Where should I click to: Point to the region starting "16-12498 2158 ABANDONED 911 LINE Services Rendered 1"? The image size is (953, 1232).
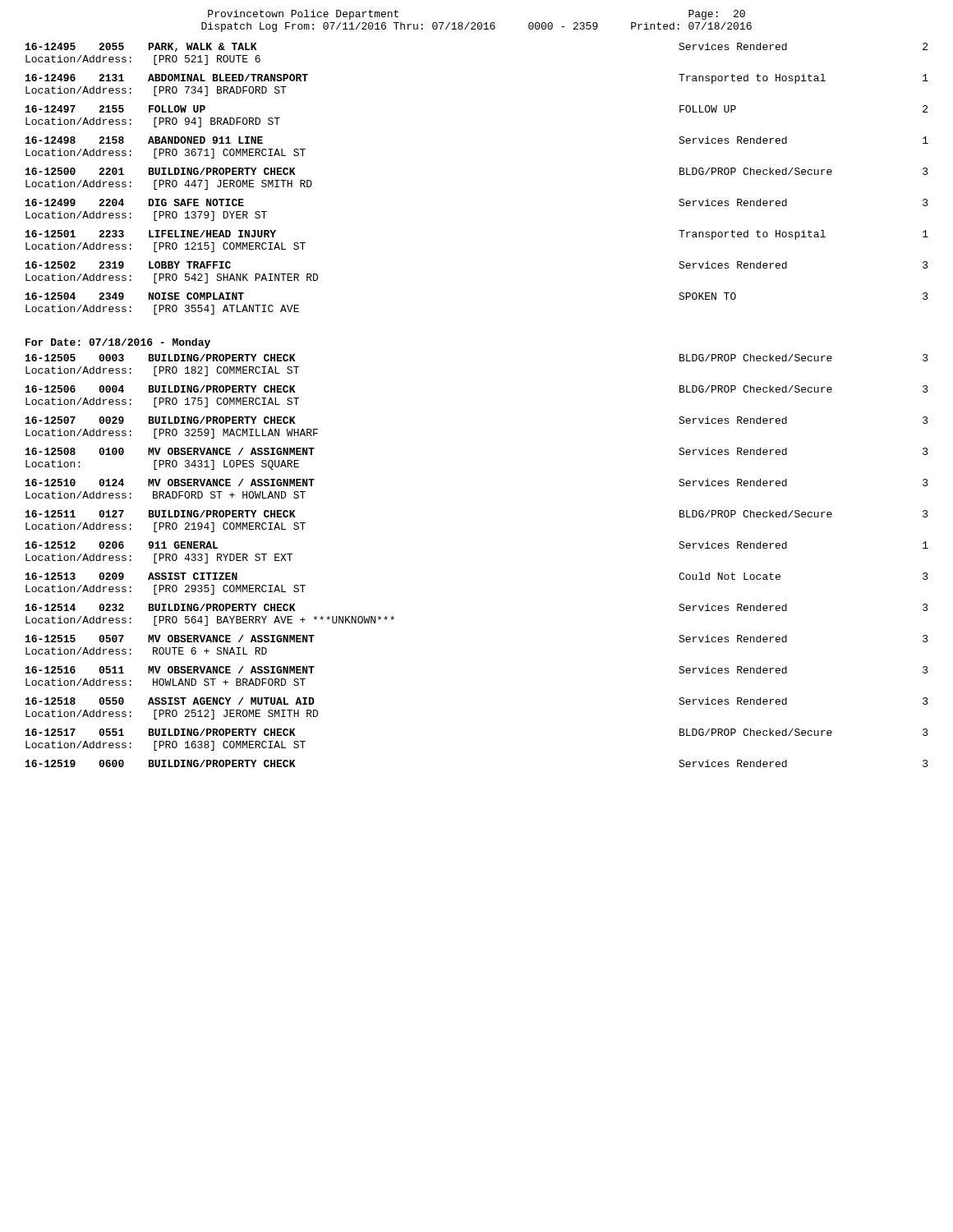(47, 140)
